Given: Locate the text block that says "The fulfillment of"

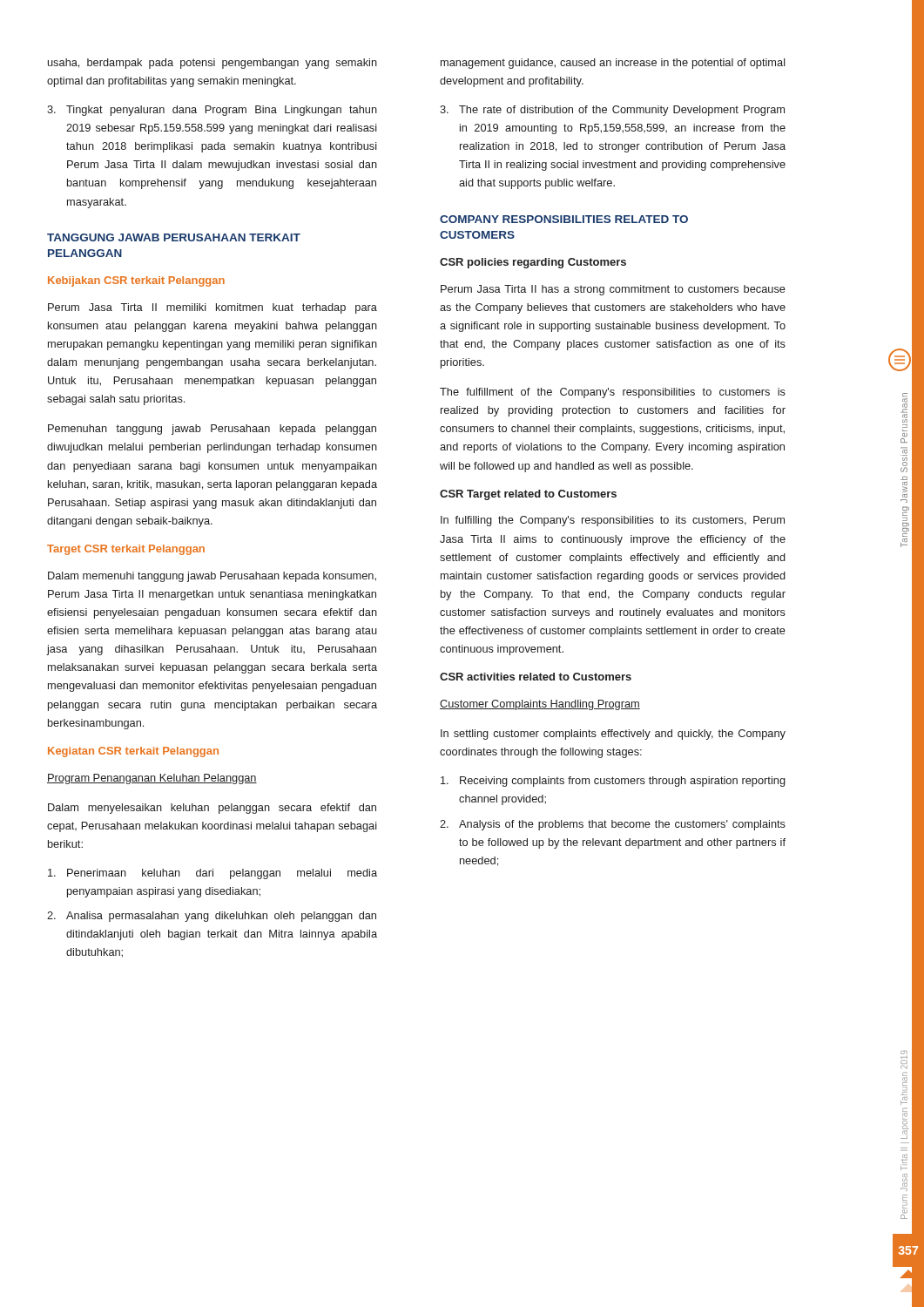Looking at the screenshot, I should pos(613,429).
